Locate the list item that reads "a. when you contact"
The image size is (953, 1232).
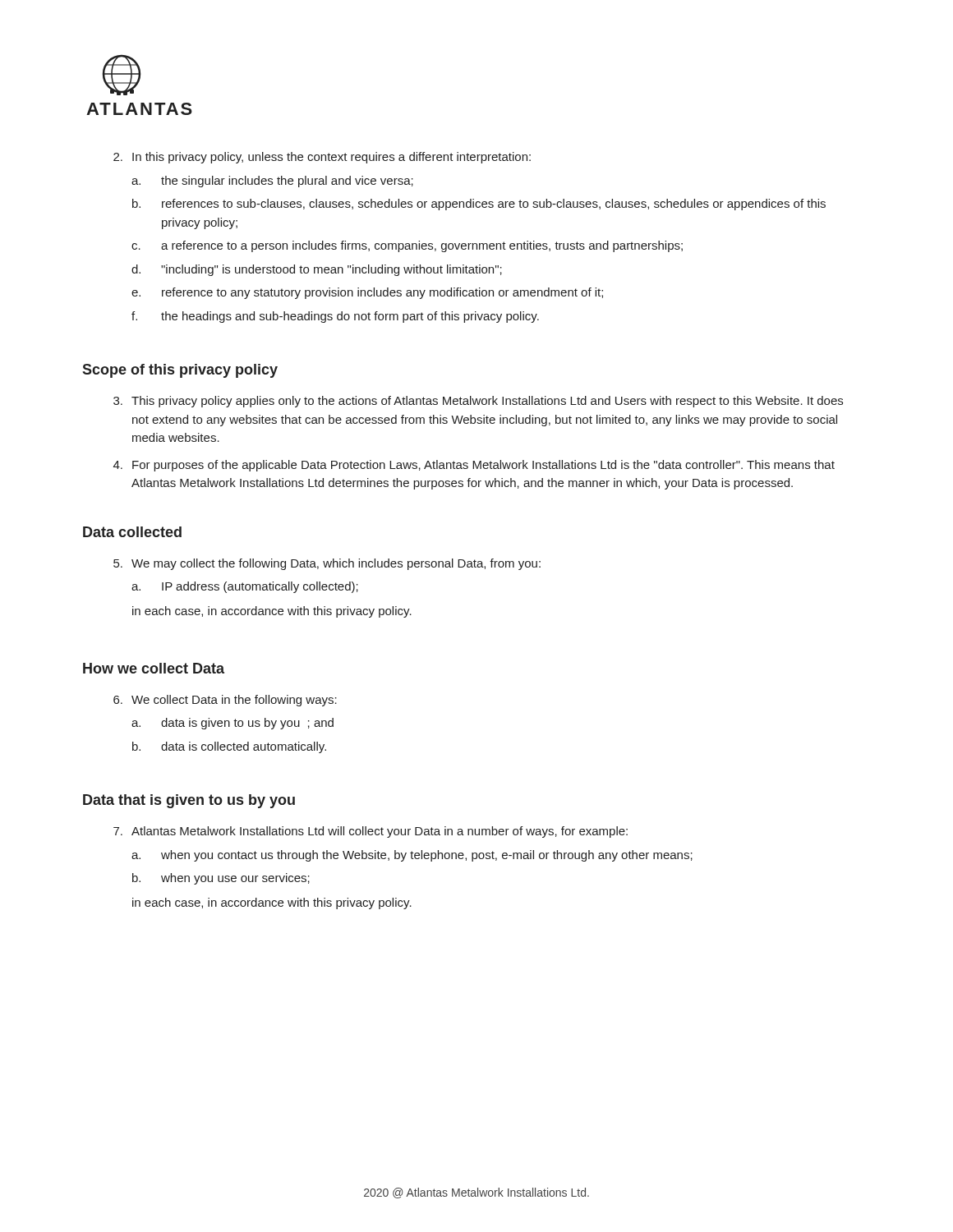[493, 855]
